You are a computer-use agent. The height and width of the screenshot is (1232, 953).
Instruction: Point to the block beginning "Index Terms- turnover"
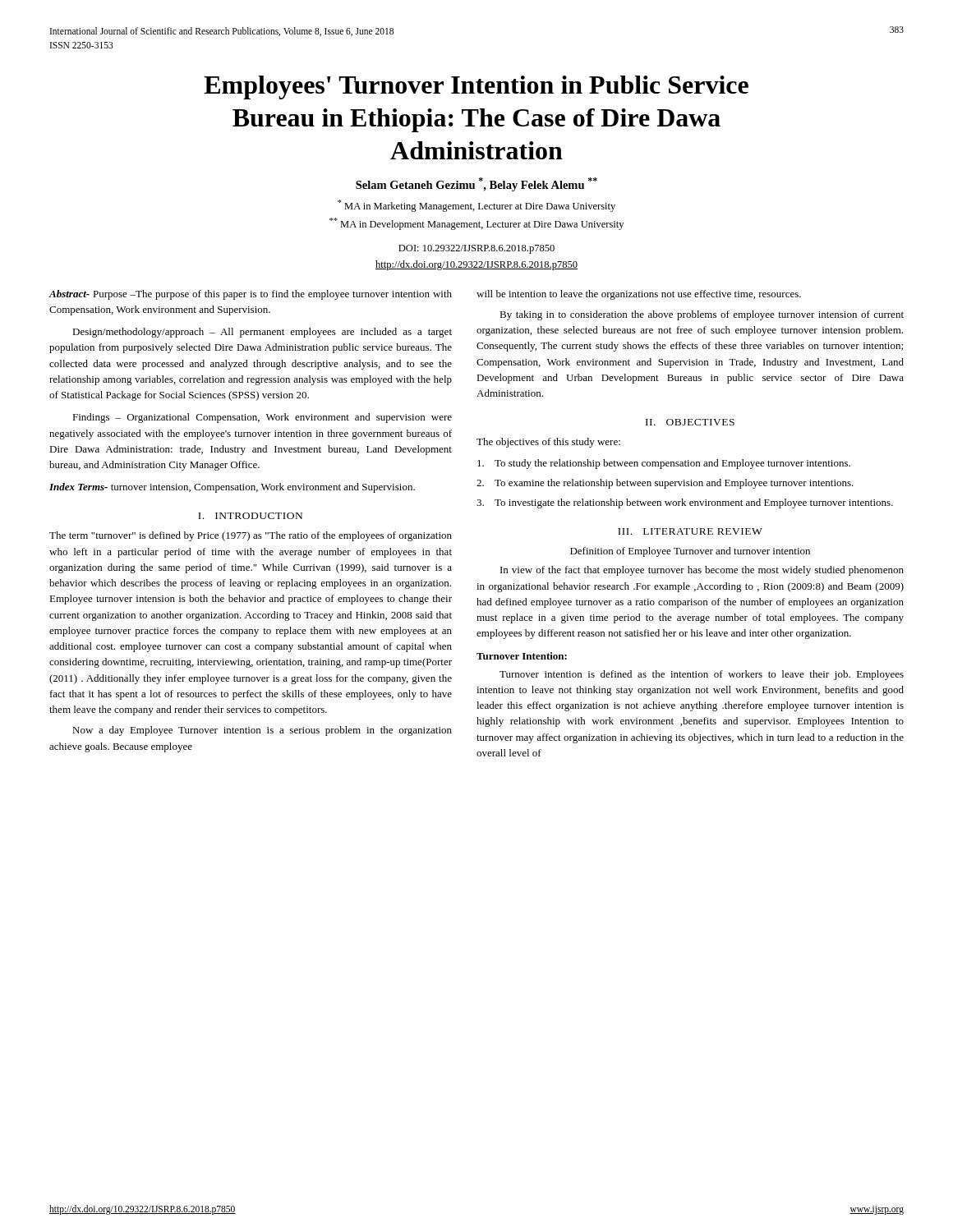pyautogui.click(x=232, y=487)
